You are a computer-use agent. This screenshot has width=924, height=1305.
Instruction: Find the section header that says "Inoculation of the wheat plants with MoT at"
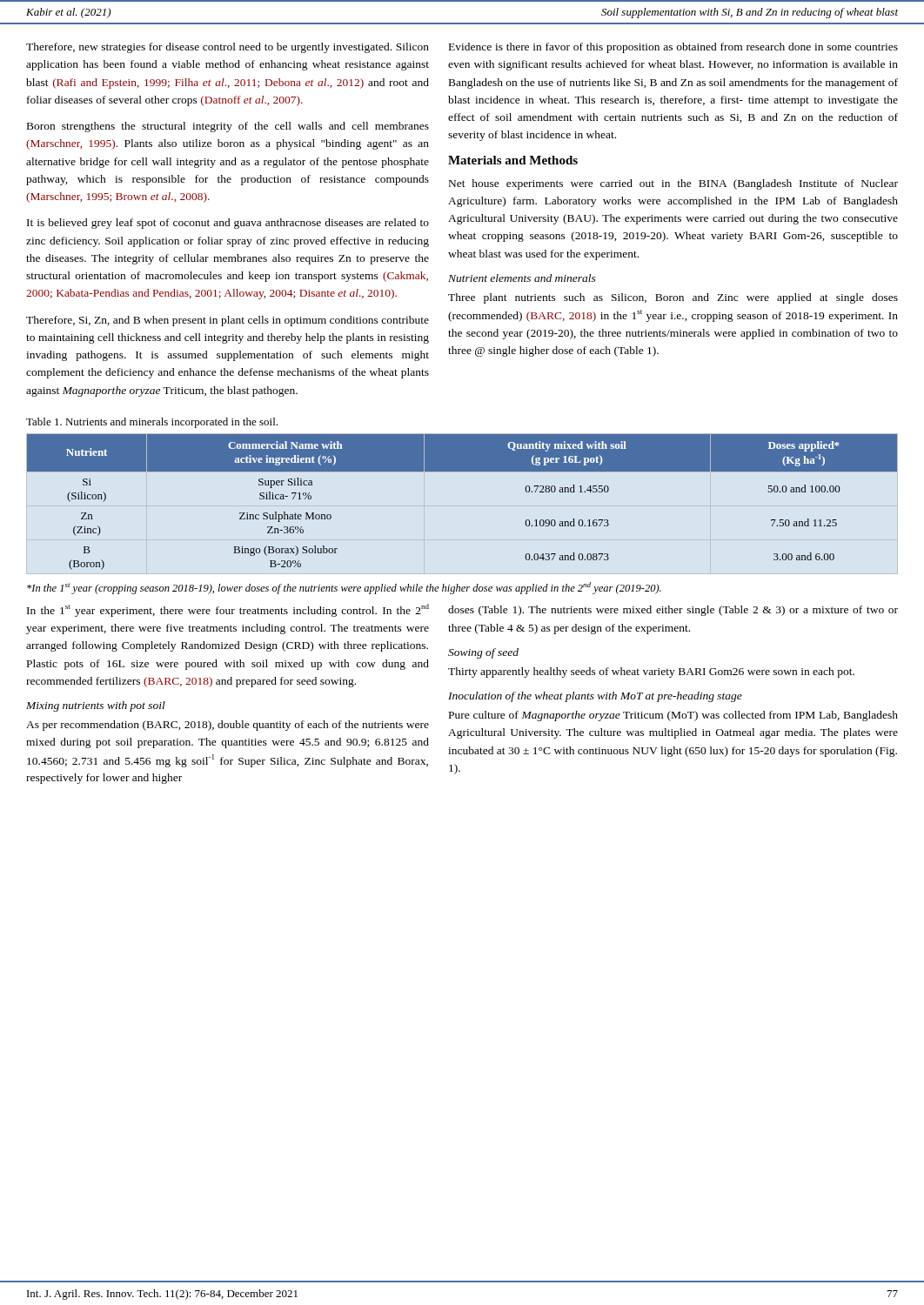pyautogui.click(x=595, y=696)
